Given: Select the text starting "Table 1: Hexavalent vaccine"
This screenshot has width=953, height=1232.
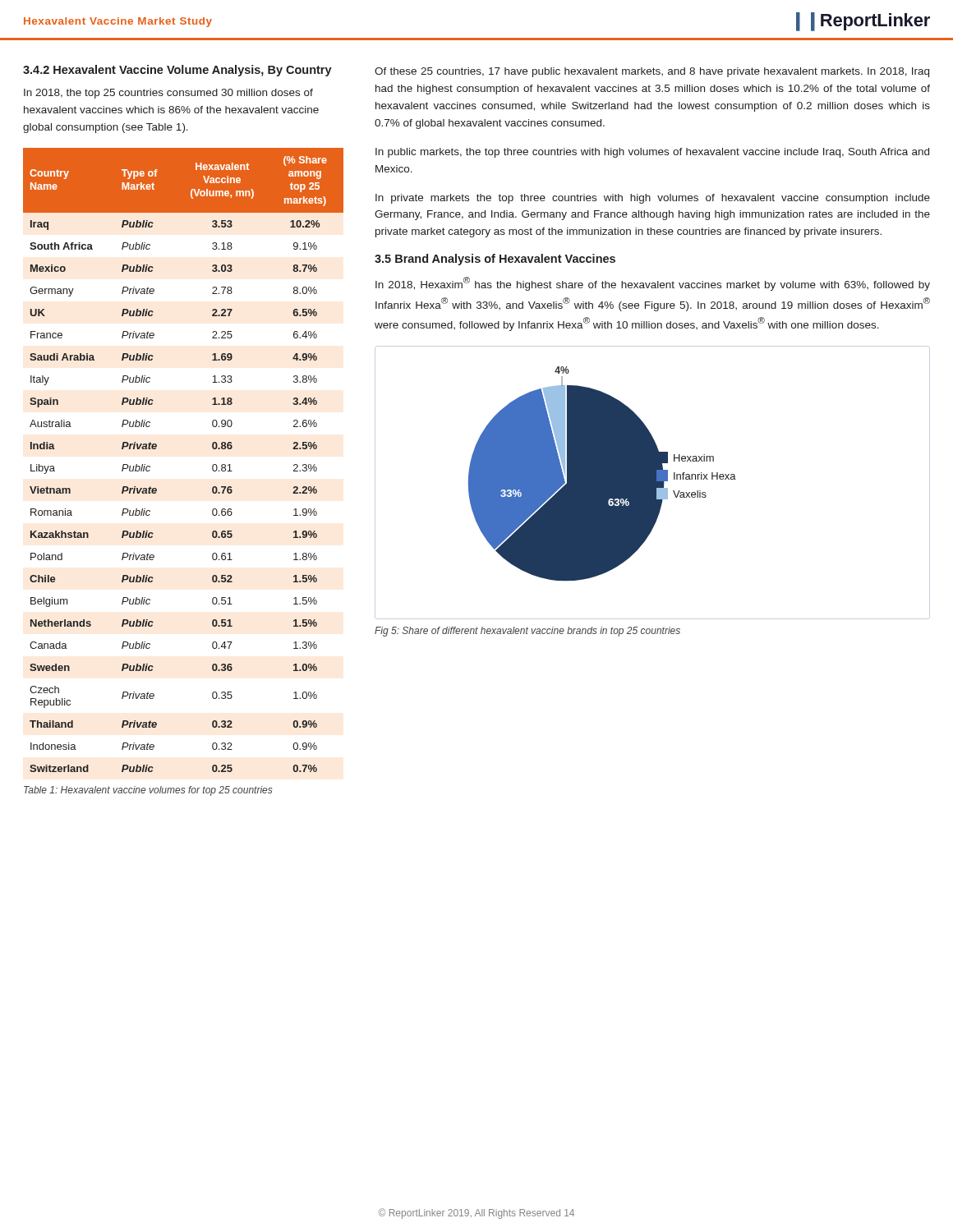Looking at the screenshot, I should (148, 790).
